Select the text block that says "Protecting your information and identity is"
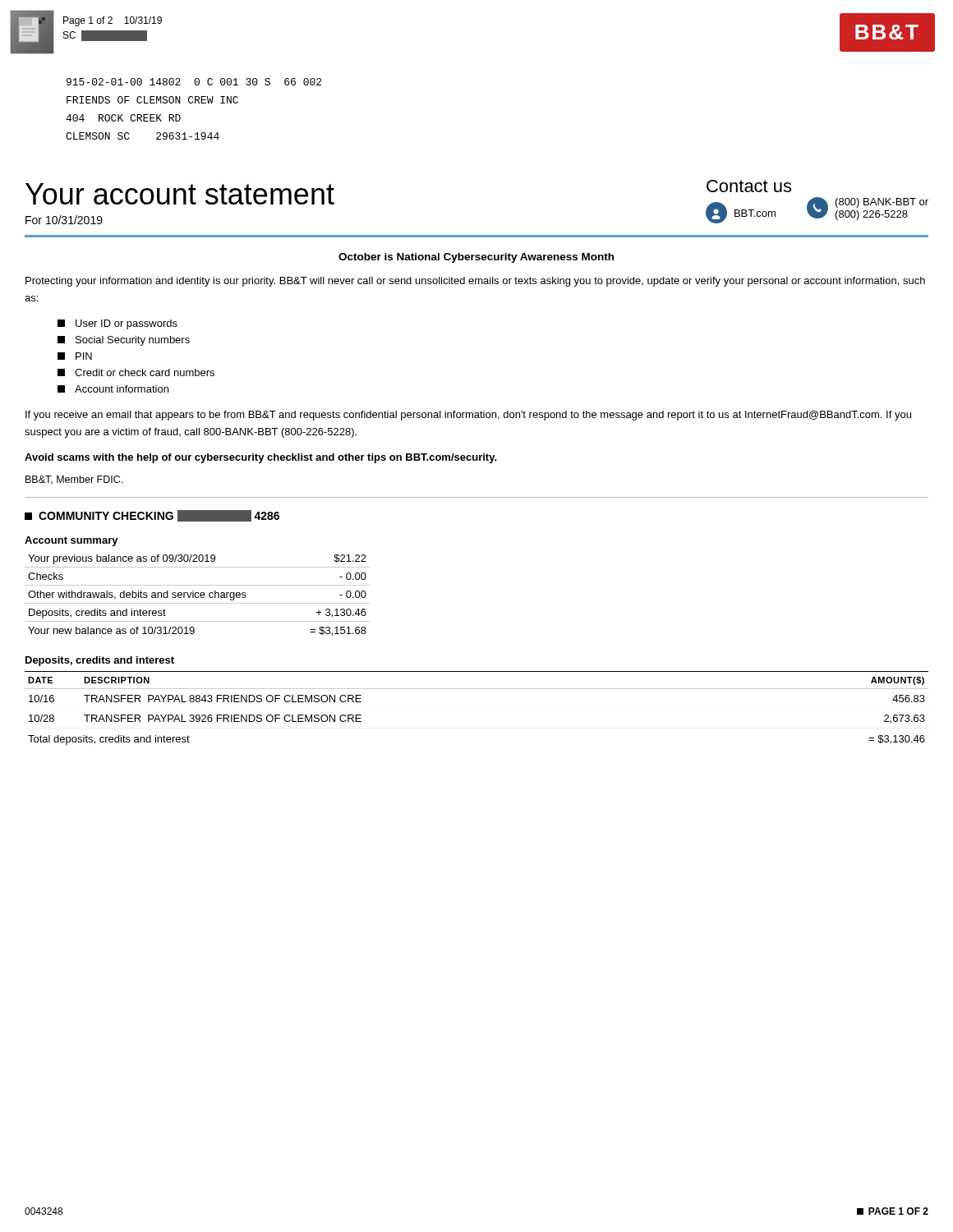 [x=475, y=289]
